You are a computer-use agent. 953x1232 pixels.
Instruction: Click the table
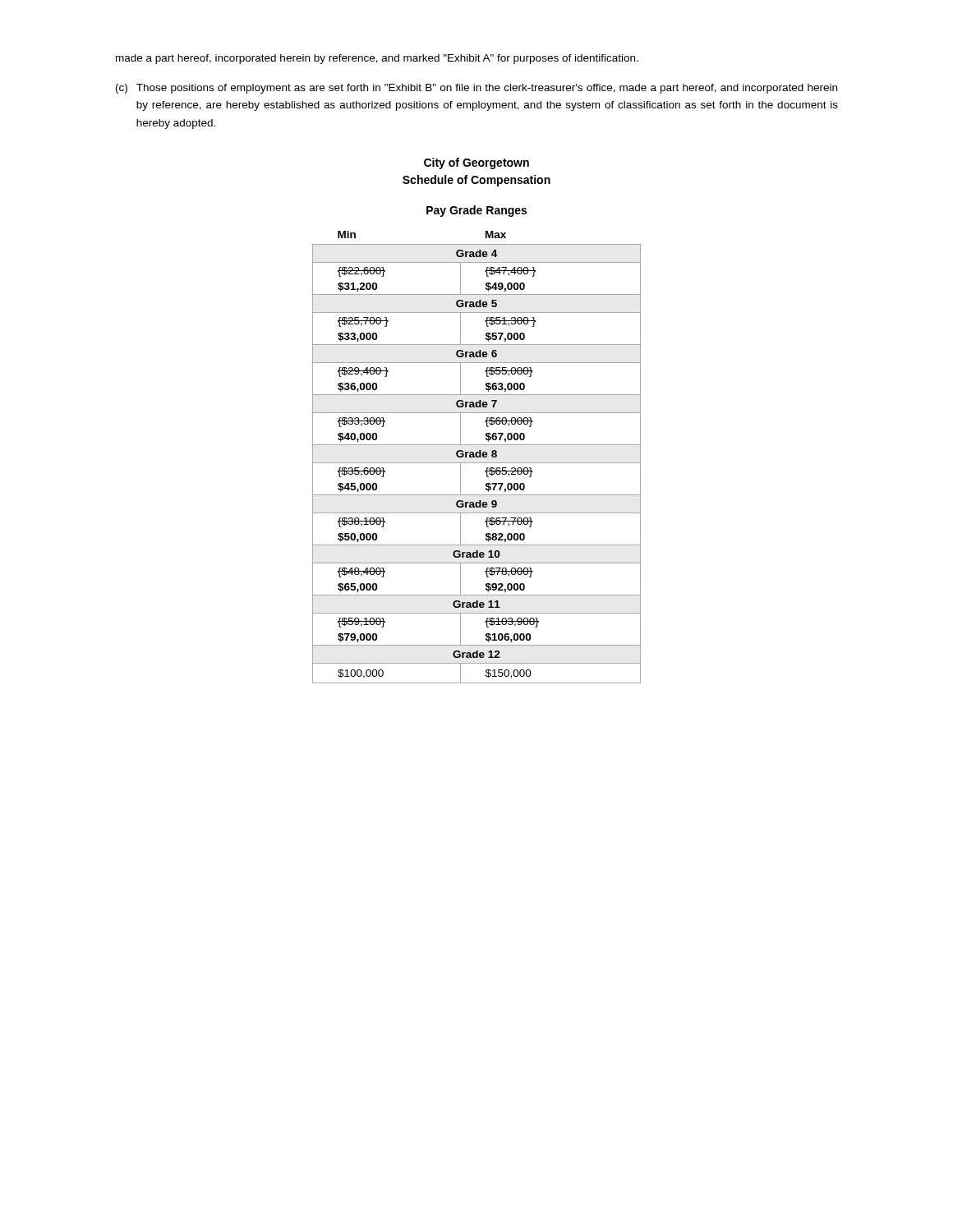476,454
